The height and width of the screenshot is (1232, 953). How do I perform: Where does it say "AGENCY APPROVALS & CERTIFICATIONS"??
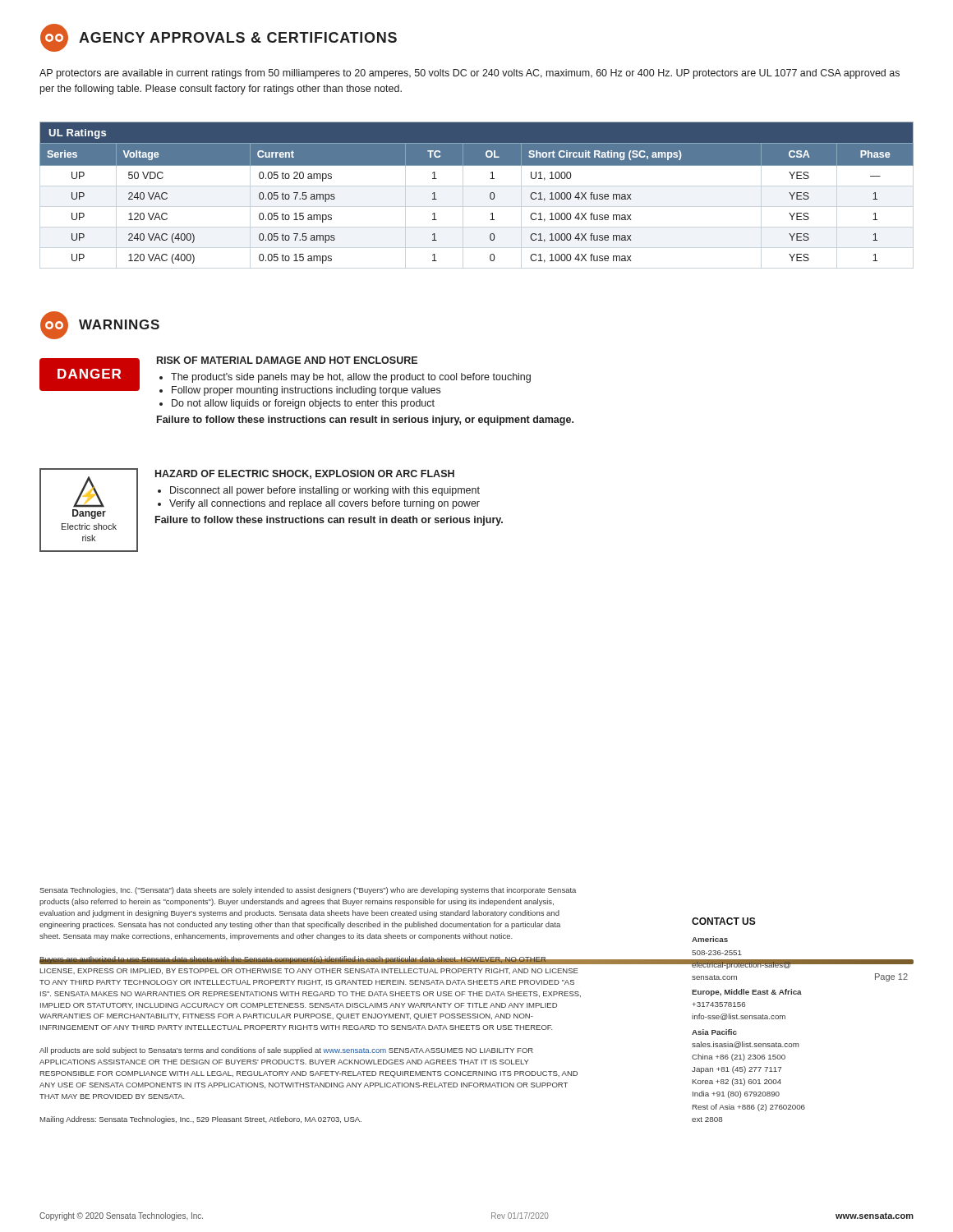pos(219,38)
